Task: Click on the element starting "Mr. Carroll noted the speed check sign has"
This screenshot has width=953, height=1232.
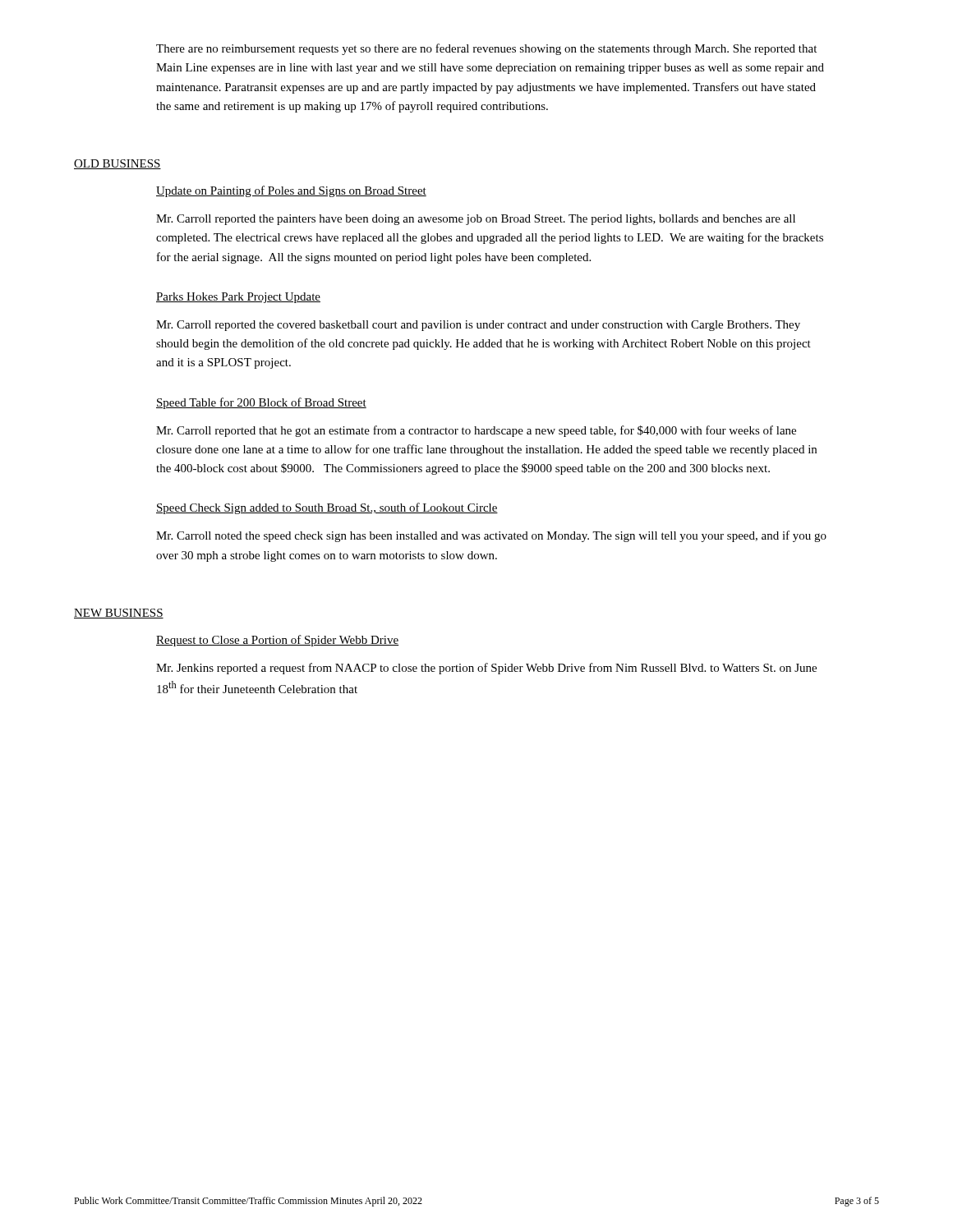Action: 491,545
